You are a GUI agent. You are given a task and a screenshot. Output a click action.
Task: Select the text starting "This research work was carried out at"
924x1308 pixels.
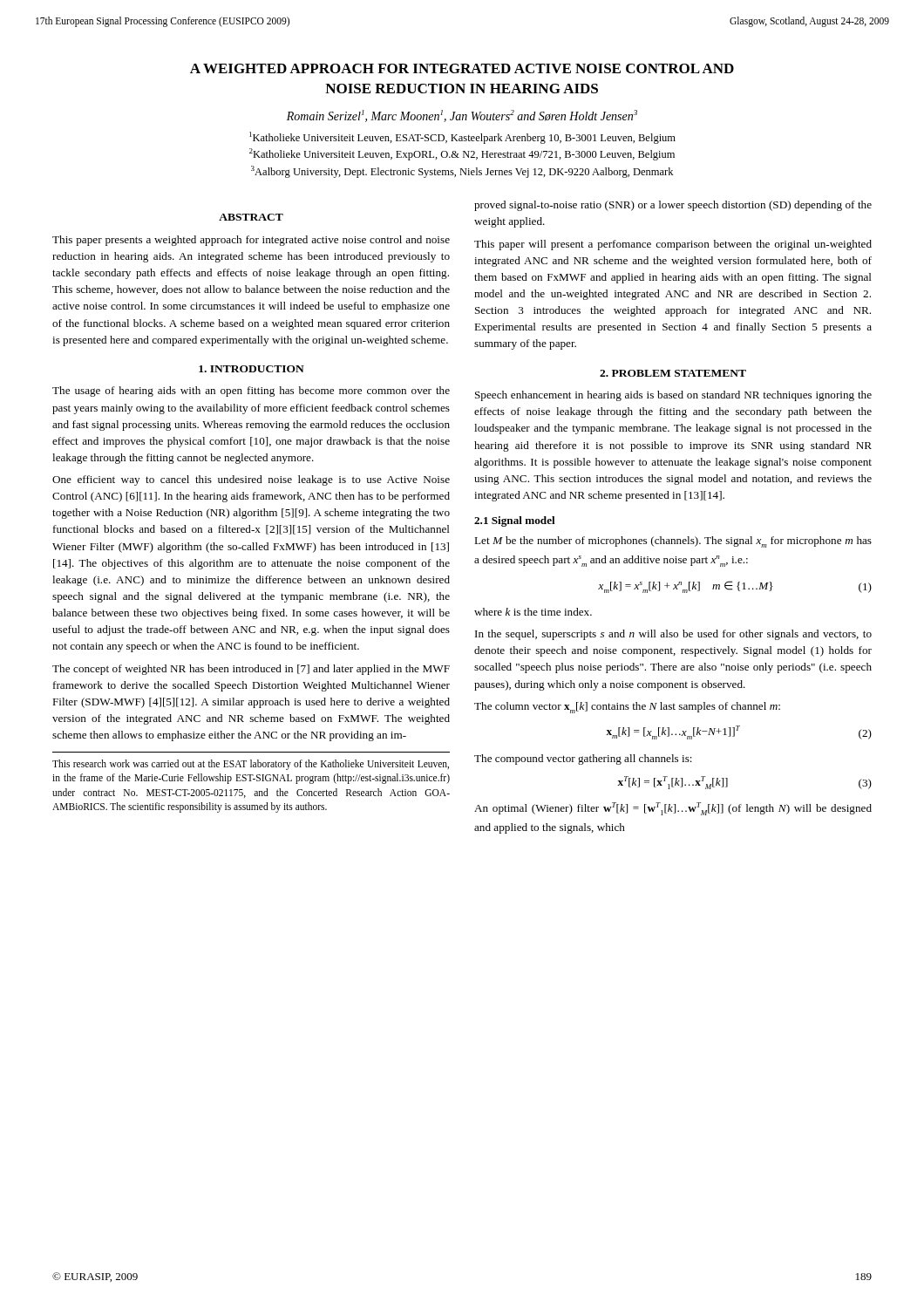[x=251, y=785]
